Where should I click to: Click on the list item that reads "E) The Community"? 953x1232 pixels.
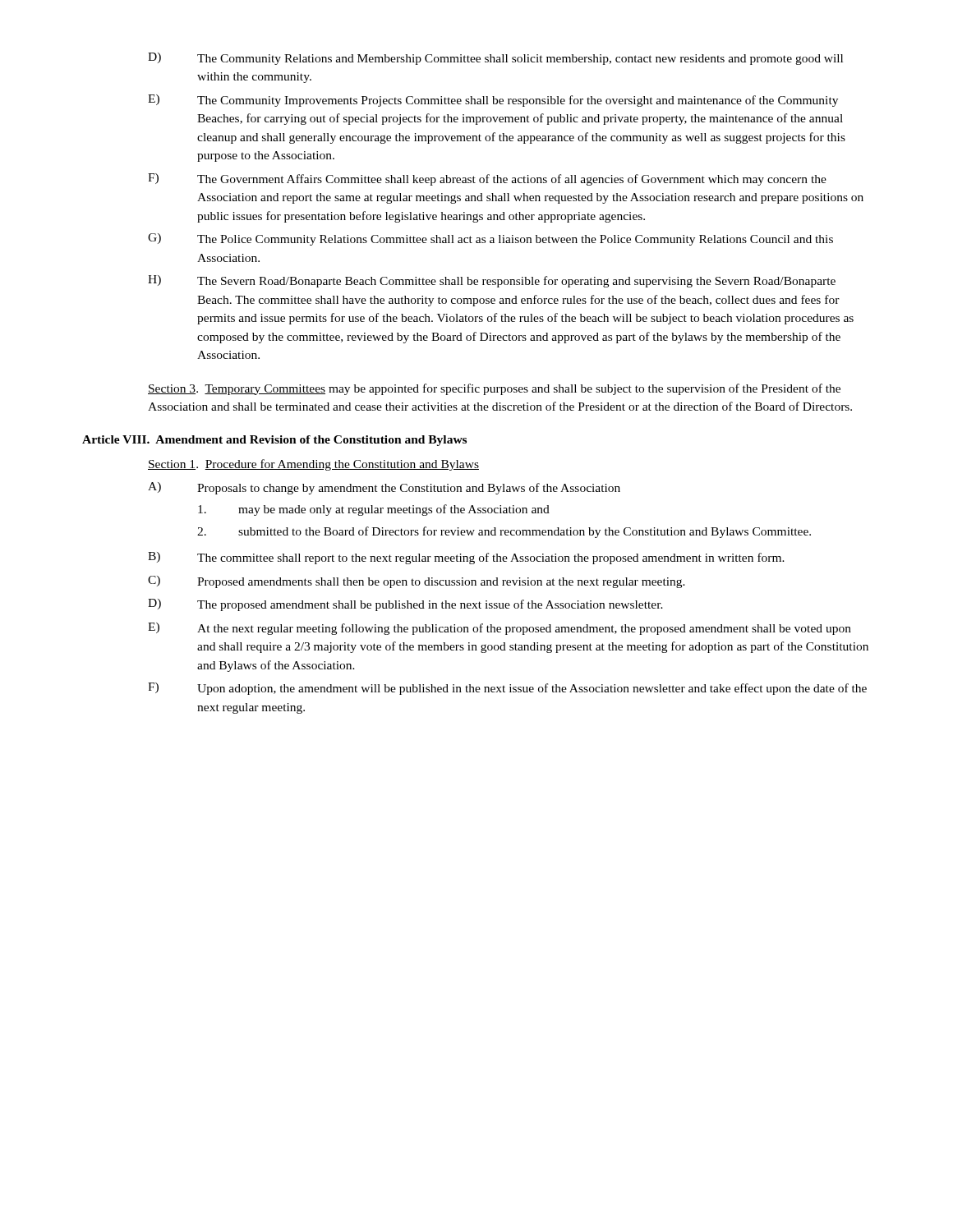[x=509, y=128]
